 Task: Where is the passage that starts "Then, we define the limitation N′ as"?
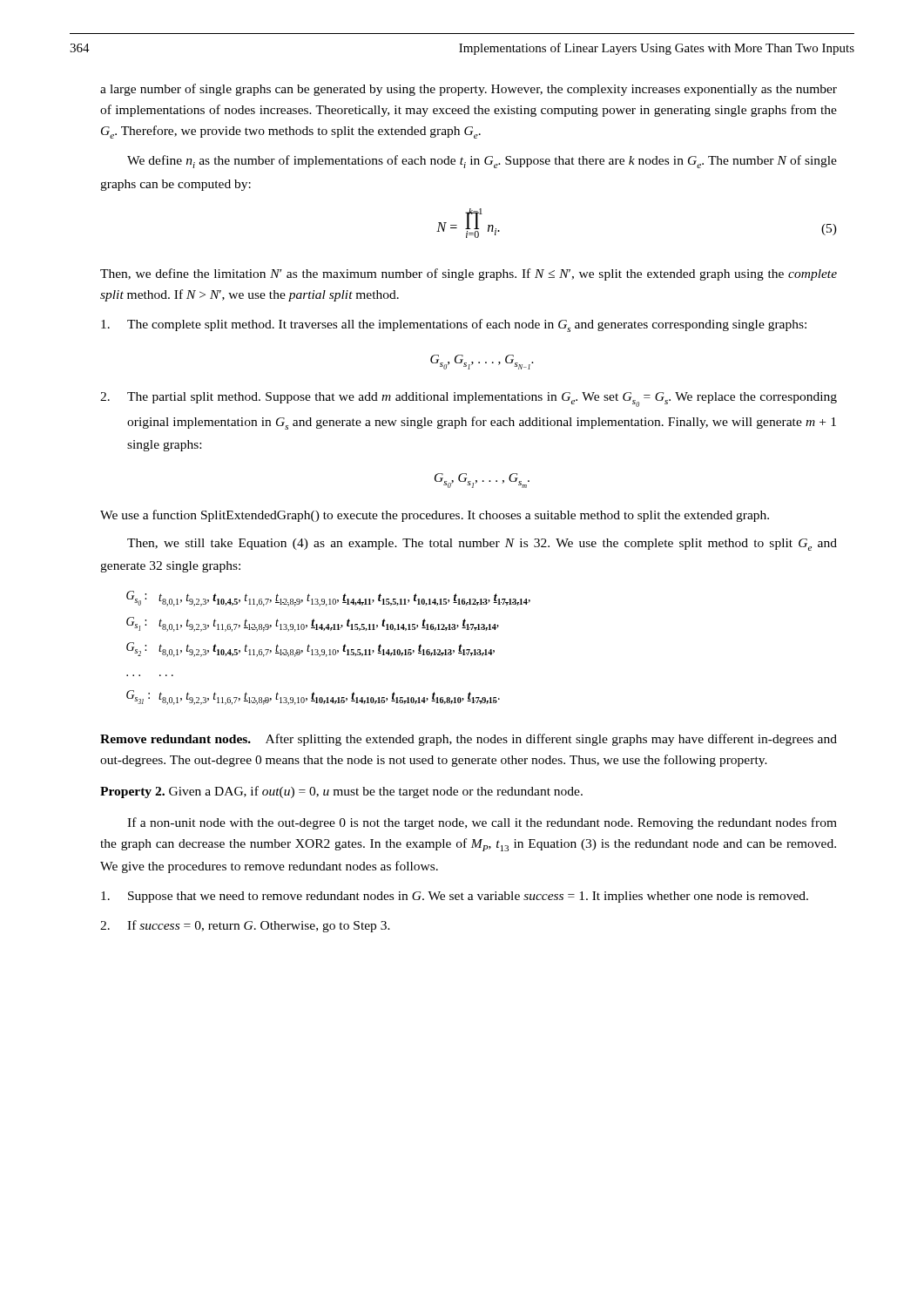[x=469, y=284]
